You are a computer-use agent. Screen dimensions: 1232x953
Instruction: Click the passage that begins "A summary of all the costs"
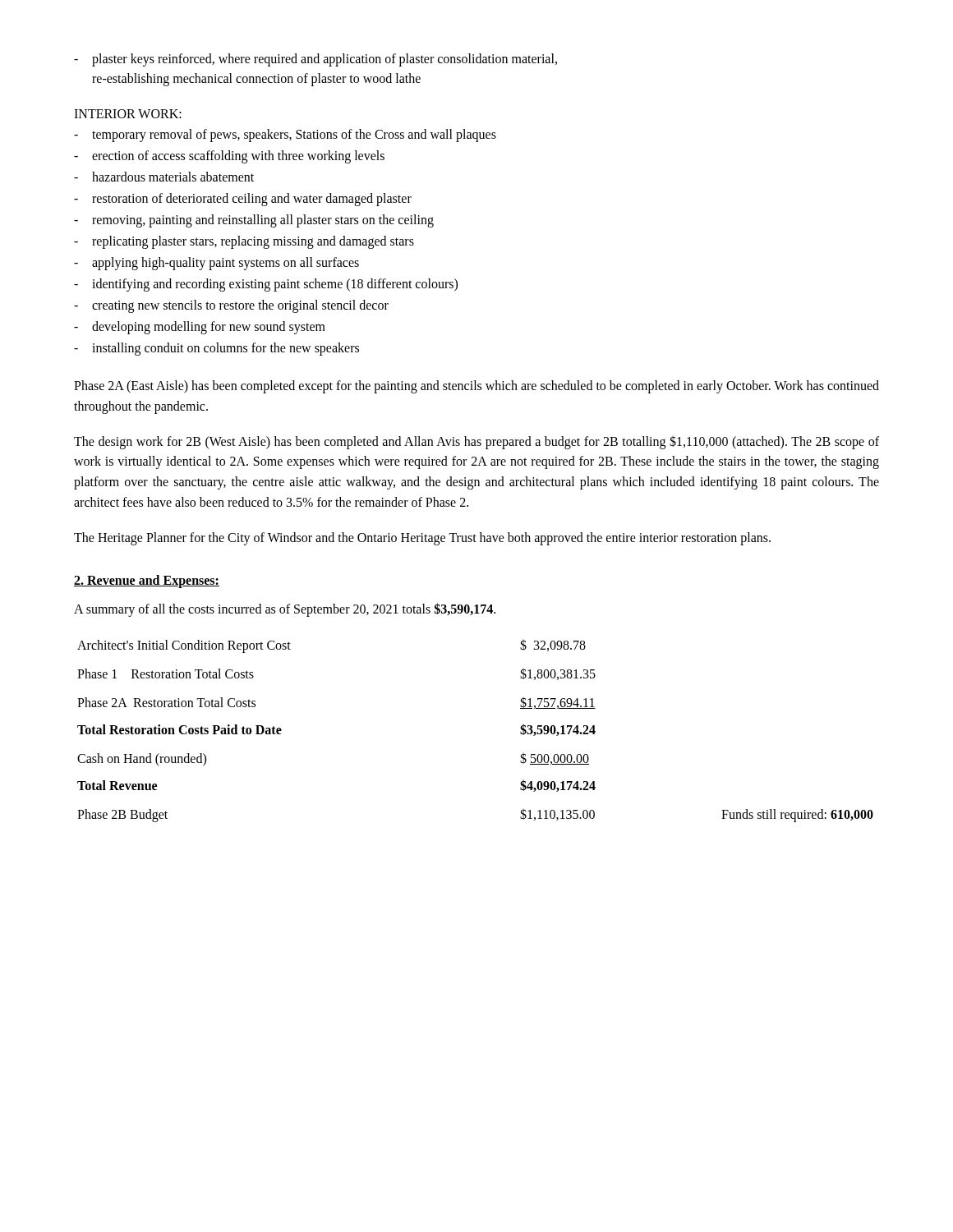[x=285, y=609]
